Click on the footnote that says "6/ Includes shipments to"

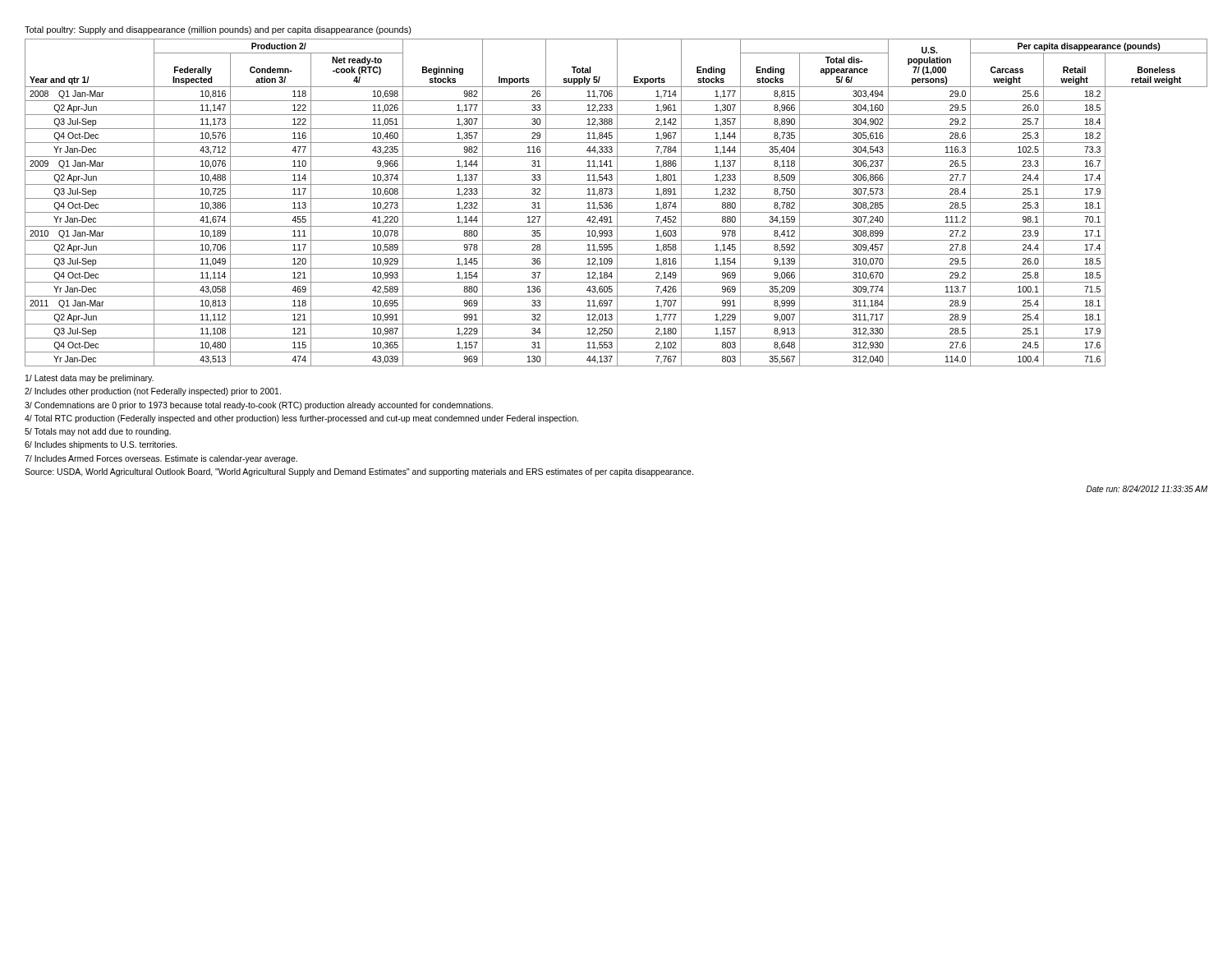101,445
